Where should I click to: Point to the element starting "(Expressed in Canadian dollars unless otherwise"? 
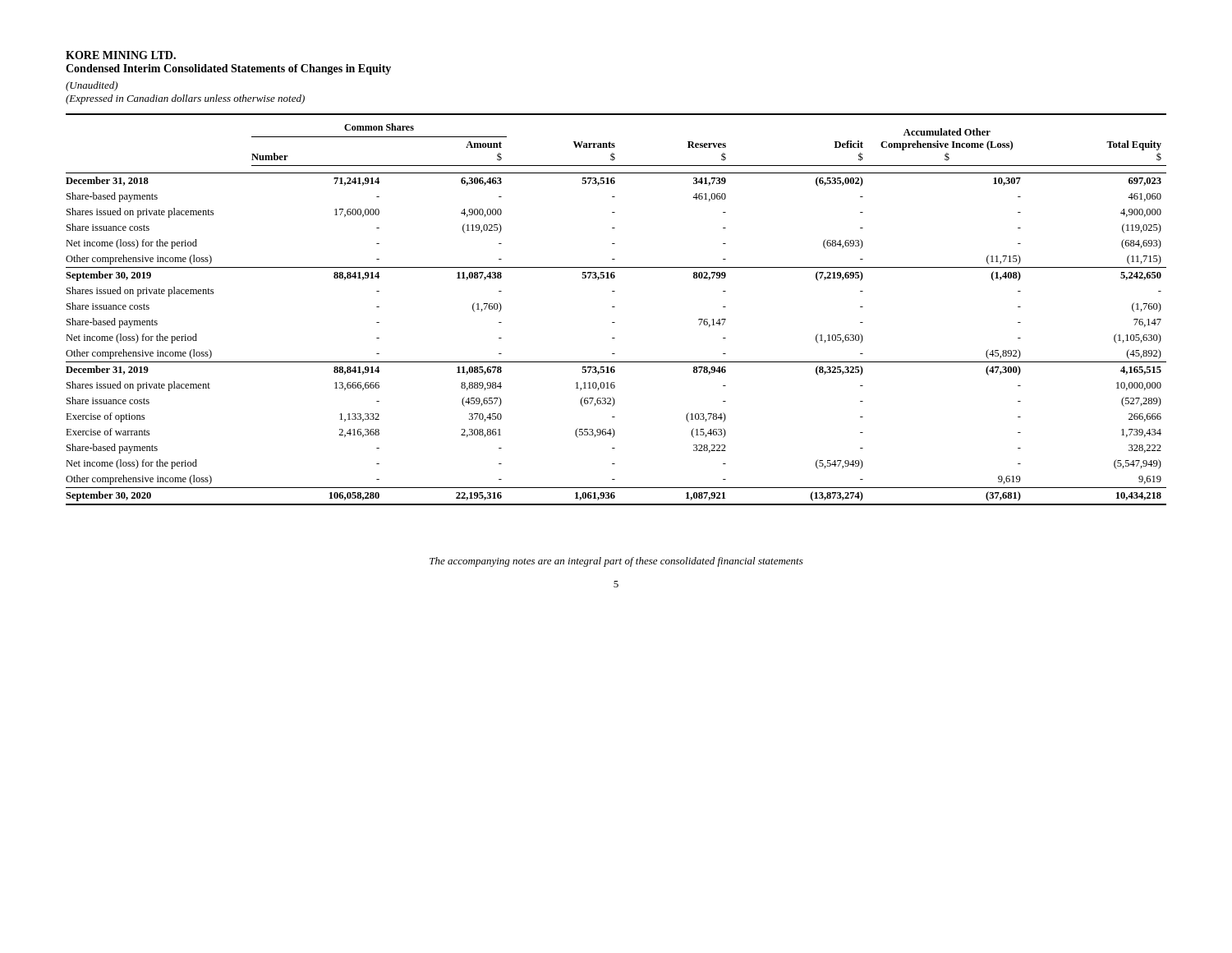pos(185,98)
